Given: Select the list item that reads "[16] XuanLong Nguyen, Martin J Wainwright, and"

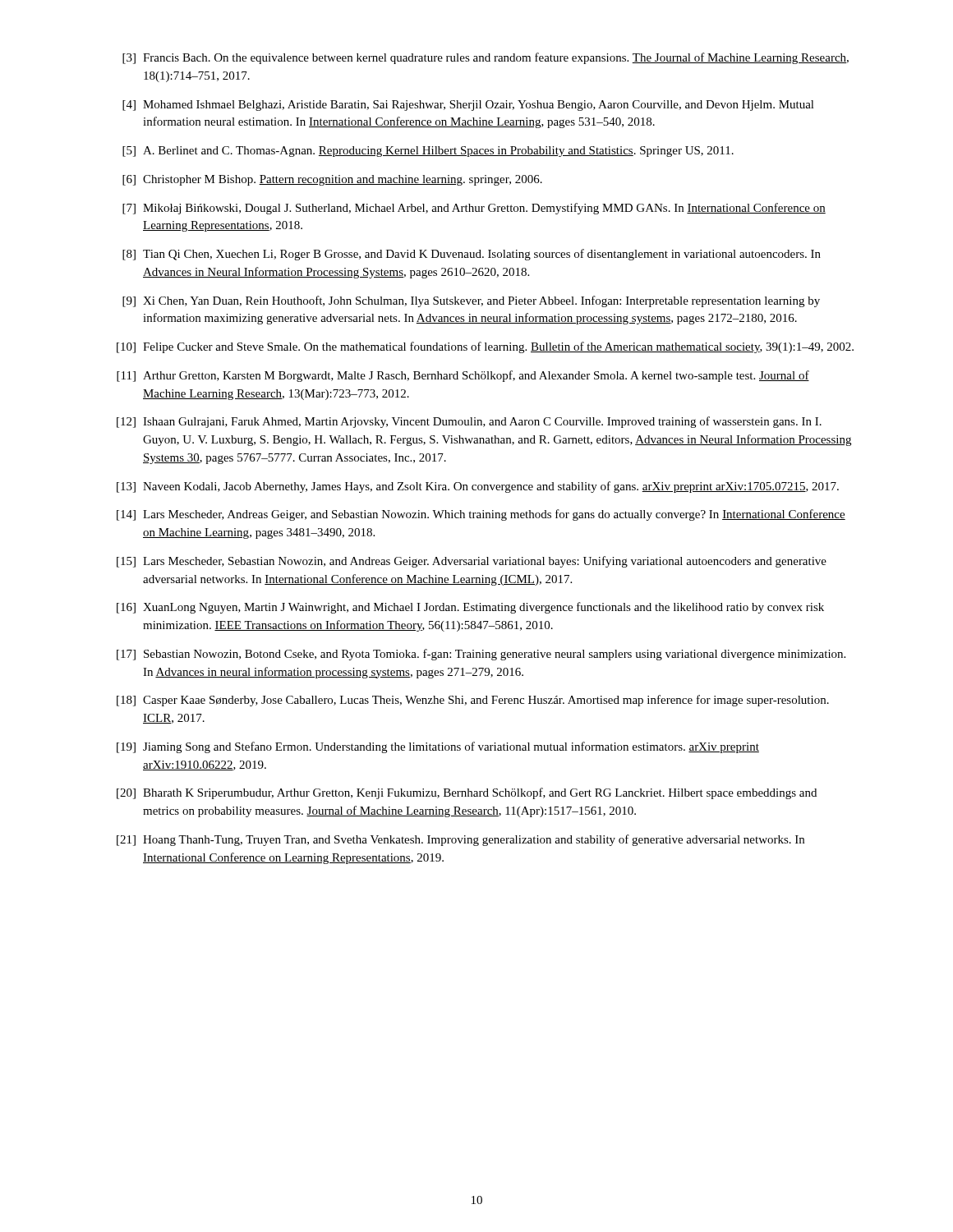Looking at the screenshot, I should click(476, 617).
